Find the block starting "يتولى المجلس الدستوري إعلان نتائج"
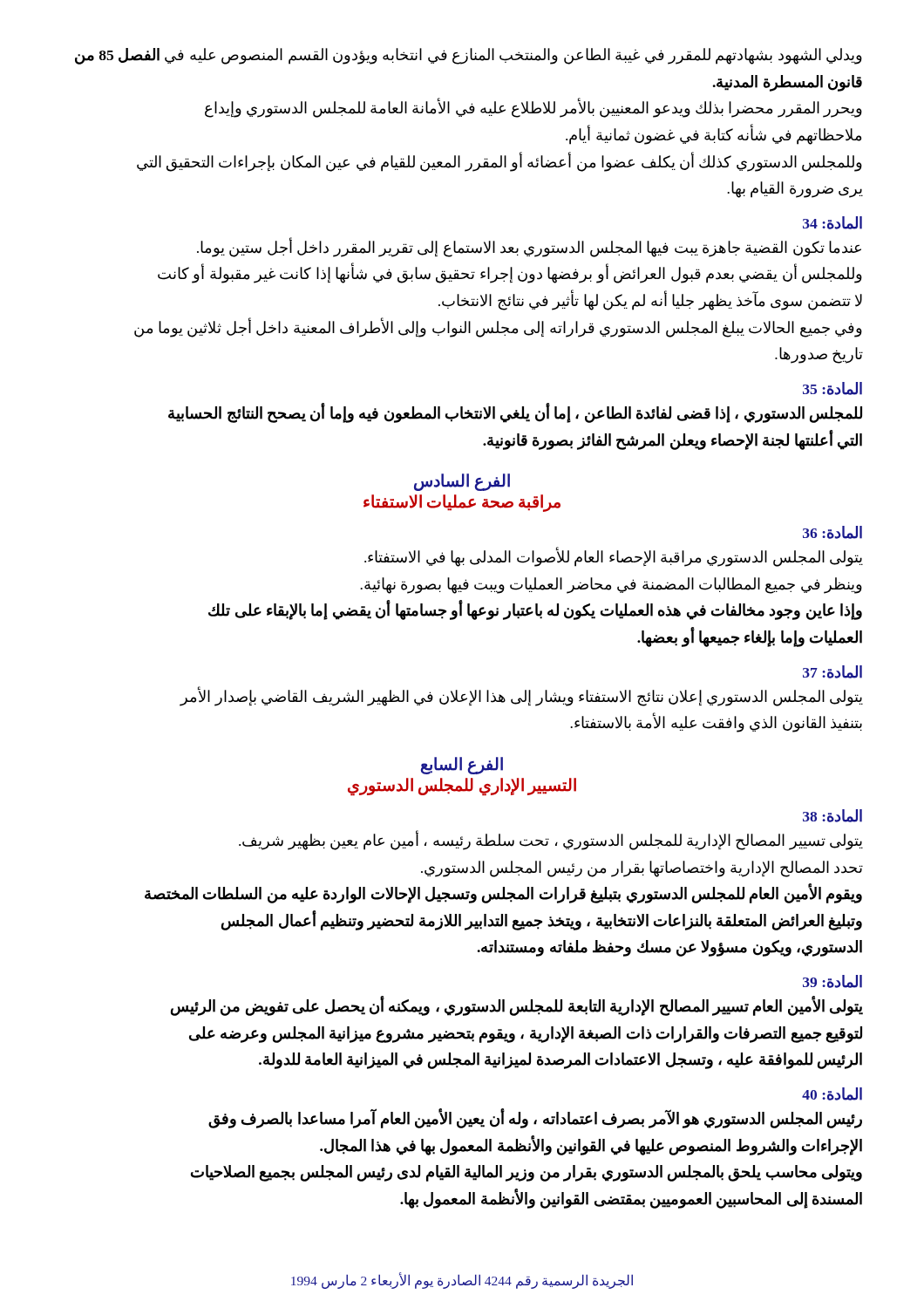 point(522,710)
